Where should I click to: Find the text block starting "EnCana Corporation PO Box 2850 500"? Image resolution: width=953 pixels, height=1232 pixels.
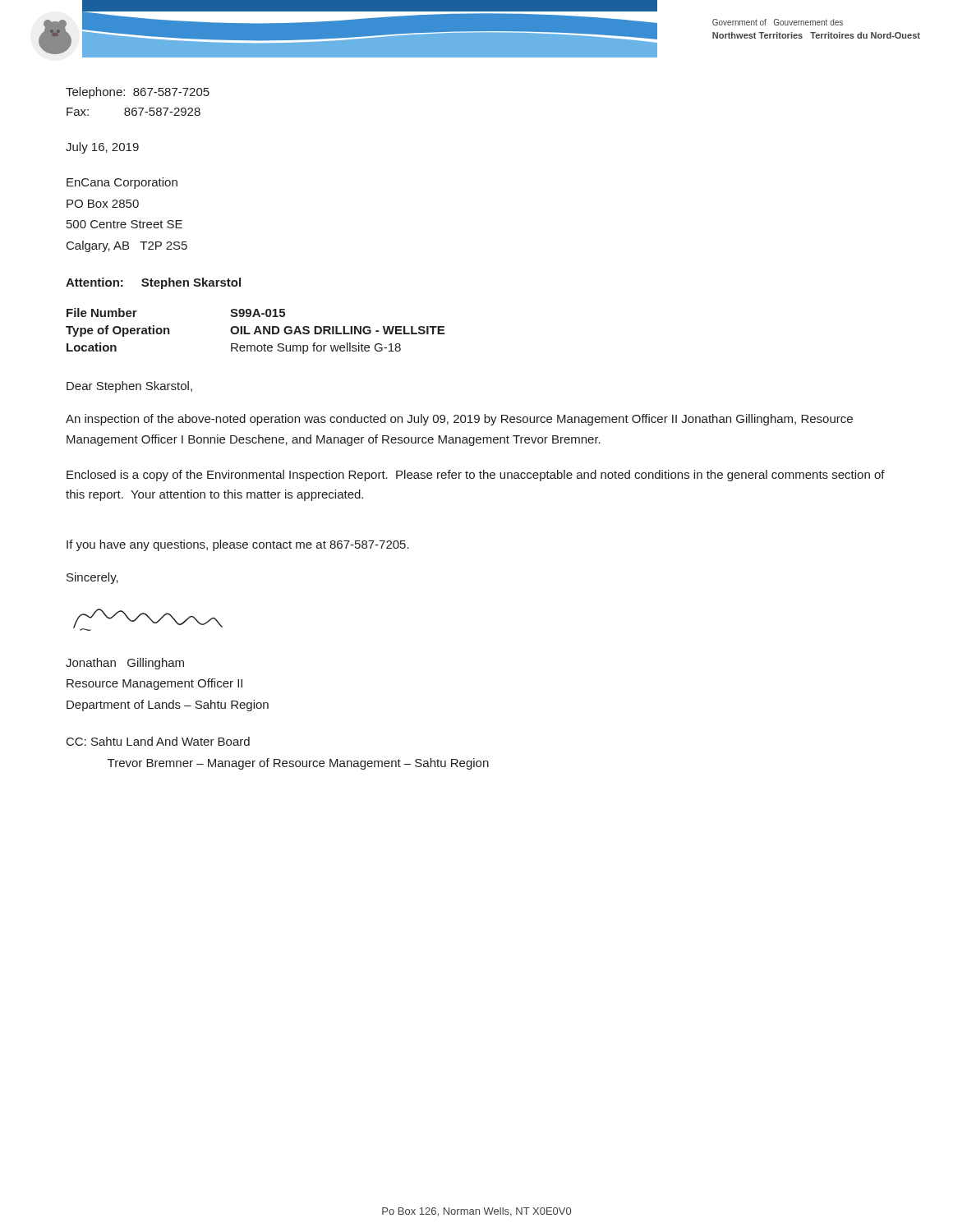[x=127, y=213]
